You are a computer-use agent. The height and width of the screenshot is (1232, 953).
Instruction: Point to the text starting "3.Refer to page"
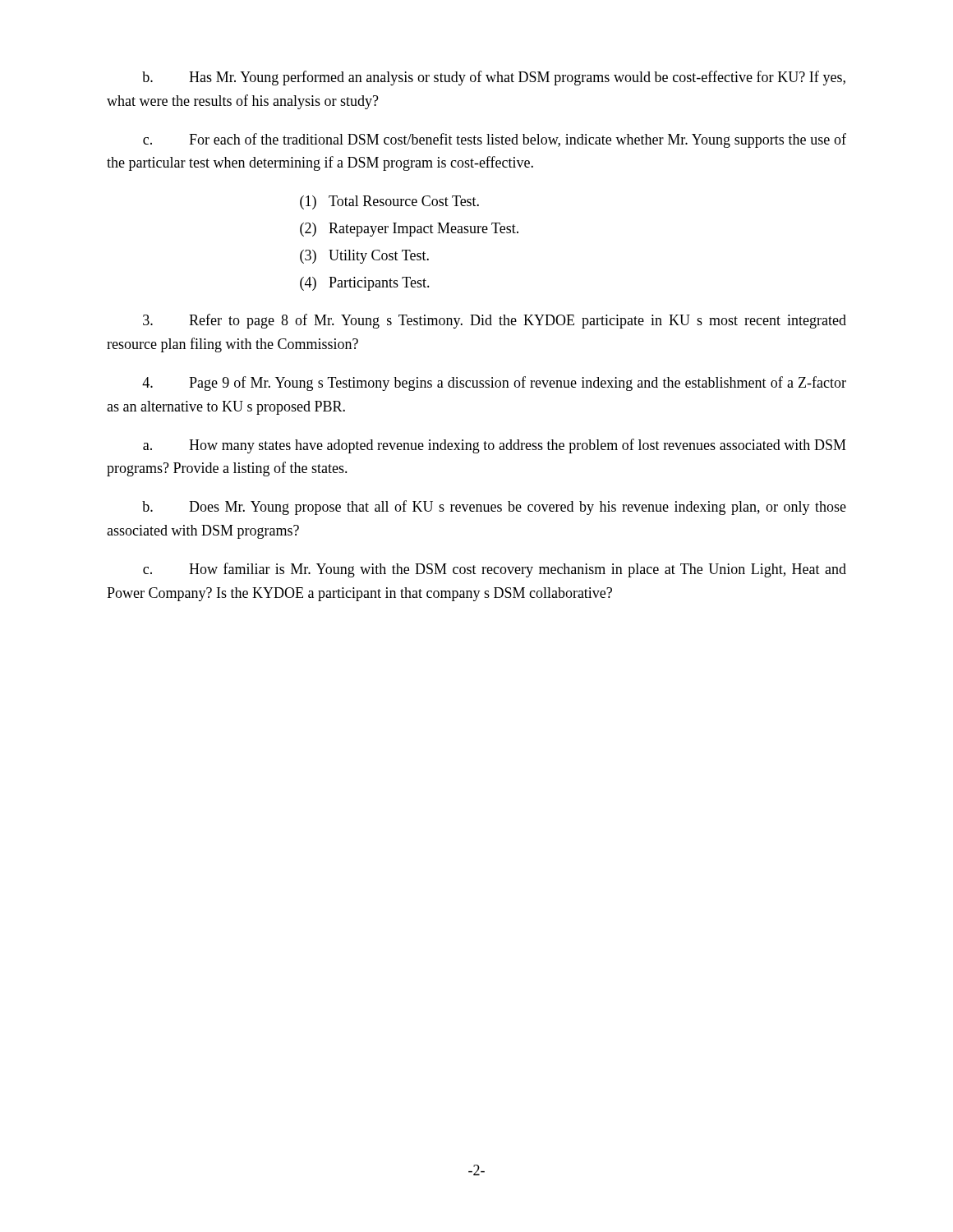[x=476, y=331]
